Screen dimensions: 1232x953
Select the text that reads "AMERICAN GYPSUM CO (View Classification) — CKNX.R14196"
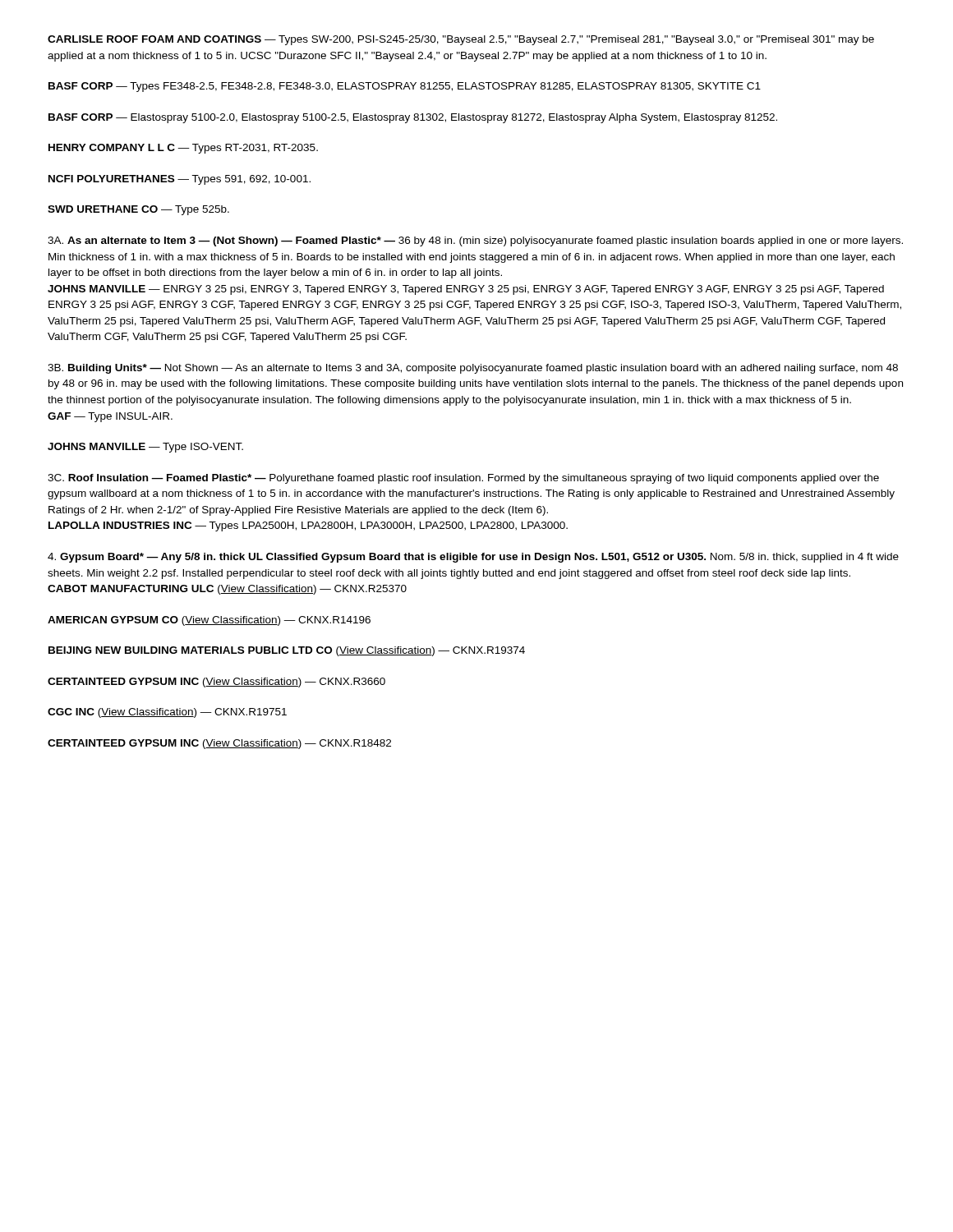point(209,619)
